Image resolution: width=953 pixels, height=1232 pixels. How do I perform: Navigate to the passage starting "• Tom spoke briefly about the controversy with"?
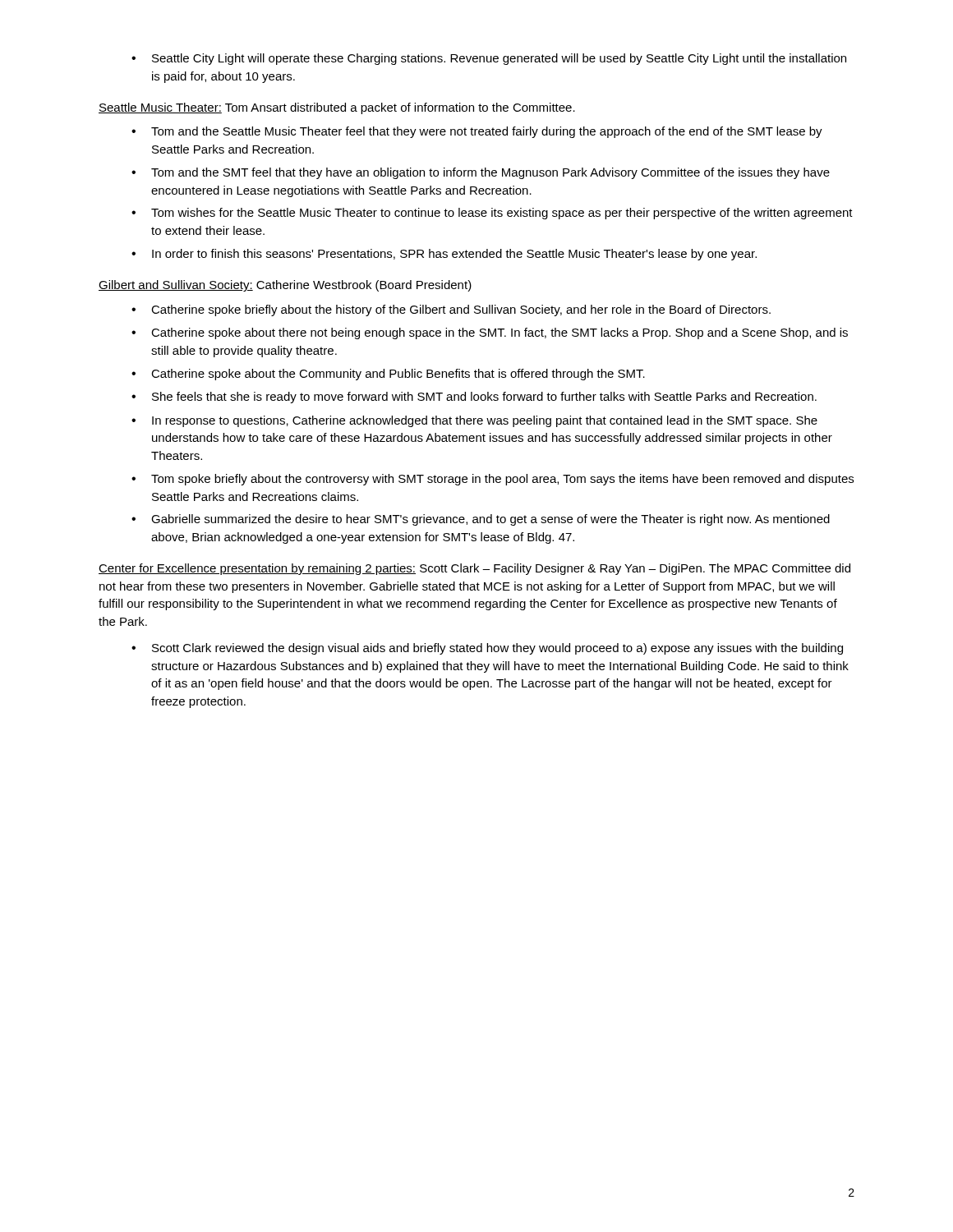coord(493,488)
